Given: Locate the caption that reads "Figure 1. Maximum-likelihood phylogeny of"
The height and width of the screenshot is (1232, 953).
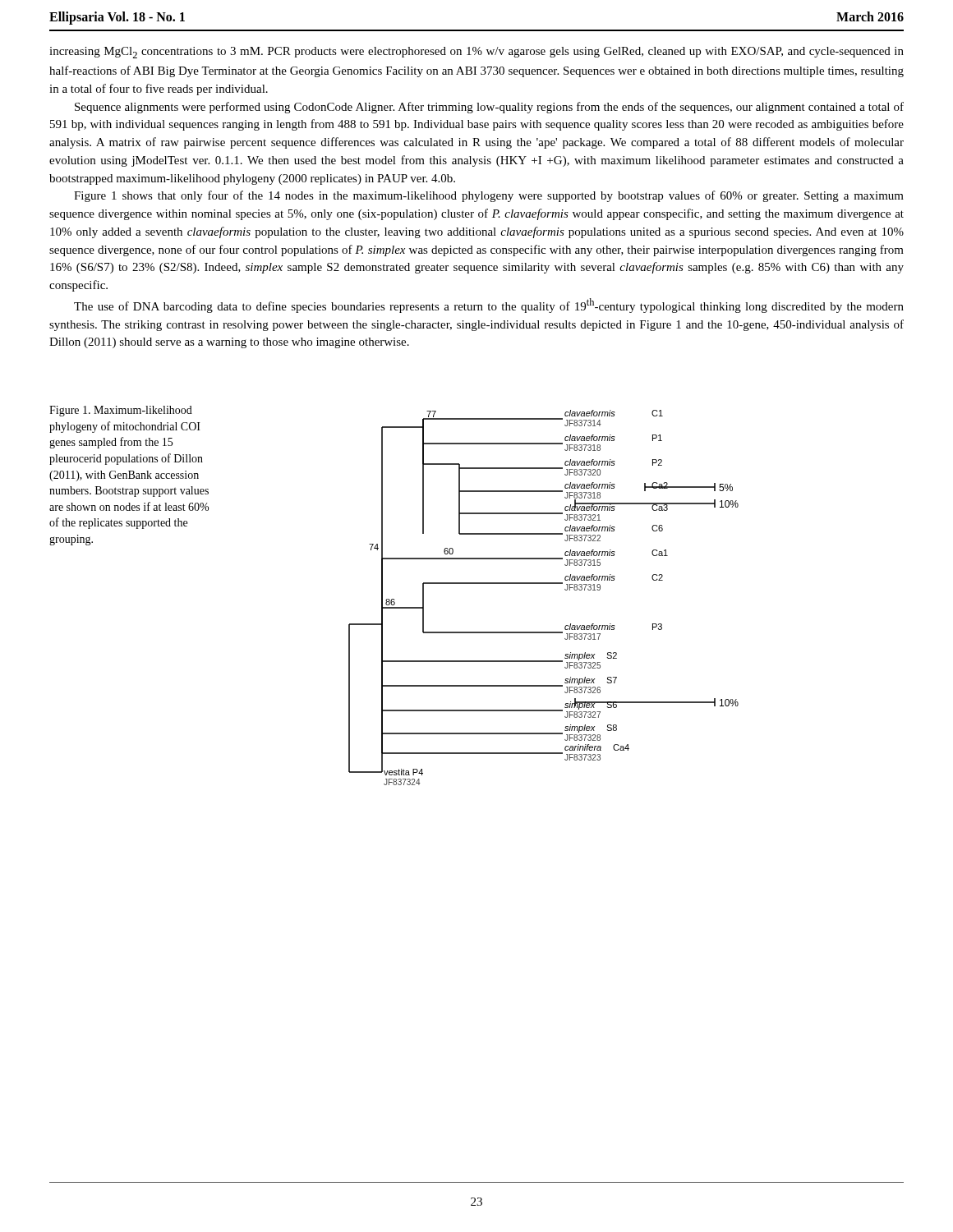Looking at the screenshot, I should coord(129,475).
